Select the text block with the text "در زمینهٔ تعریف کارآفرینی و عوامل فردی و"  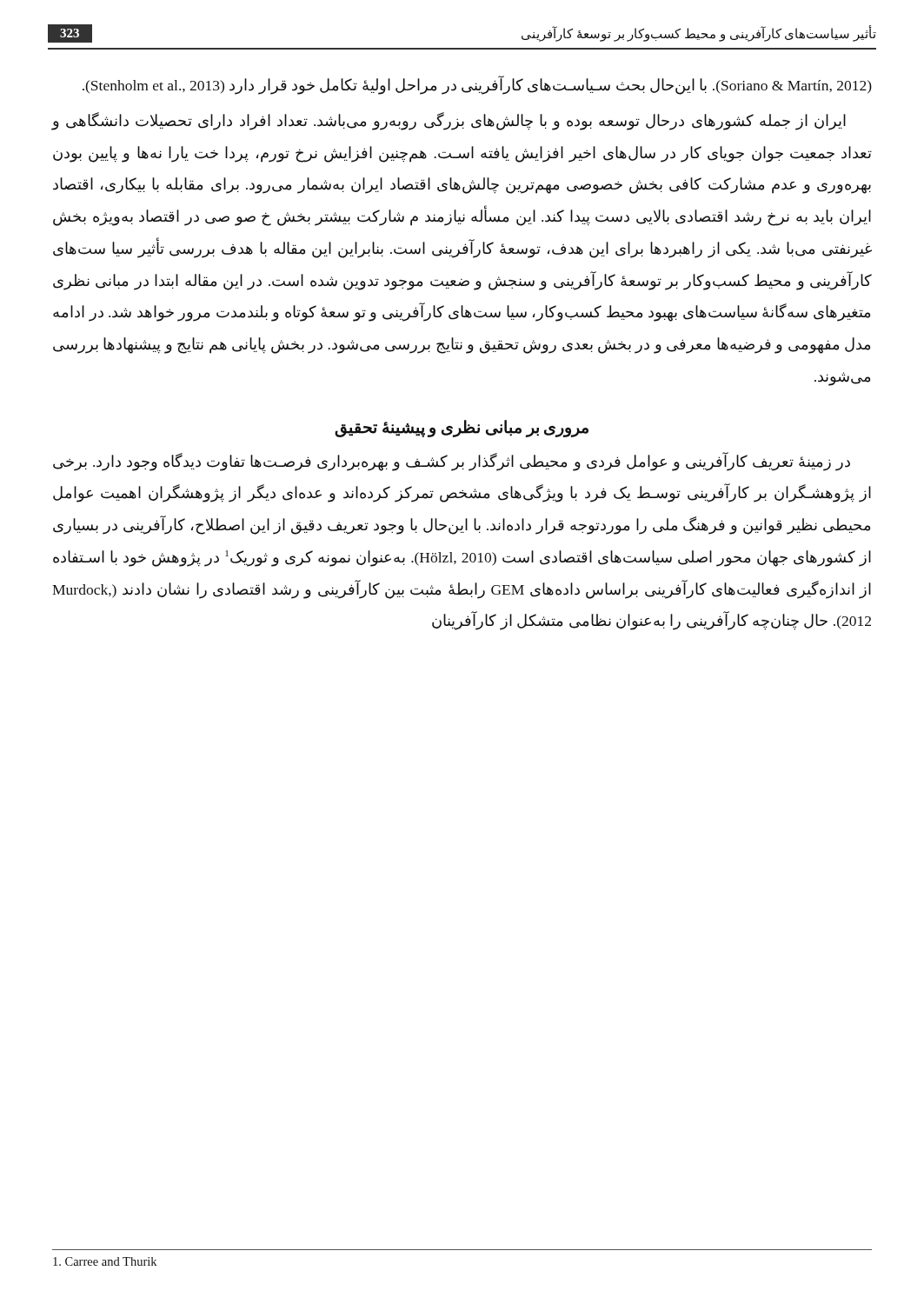(462, 541)
